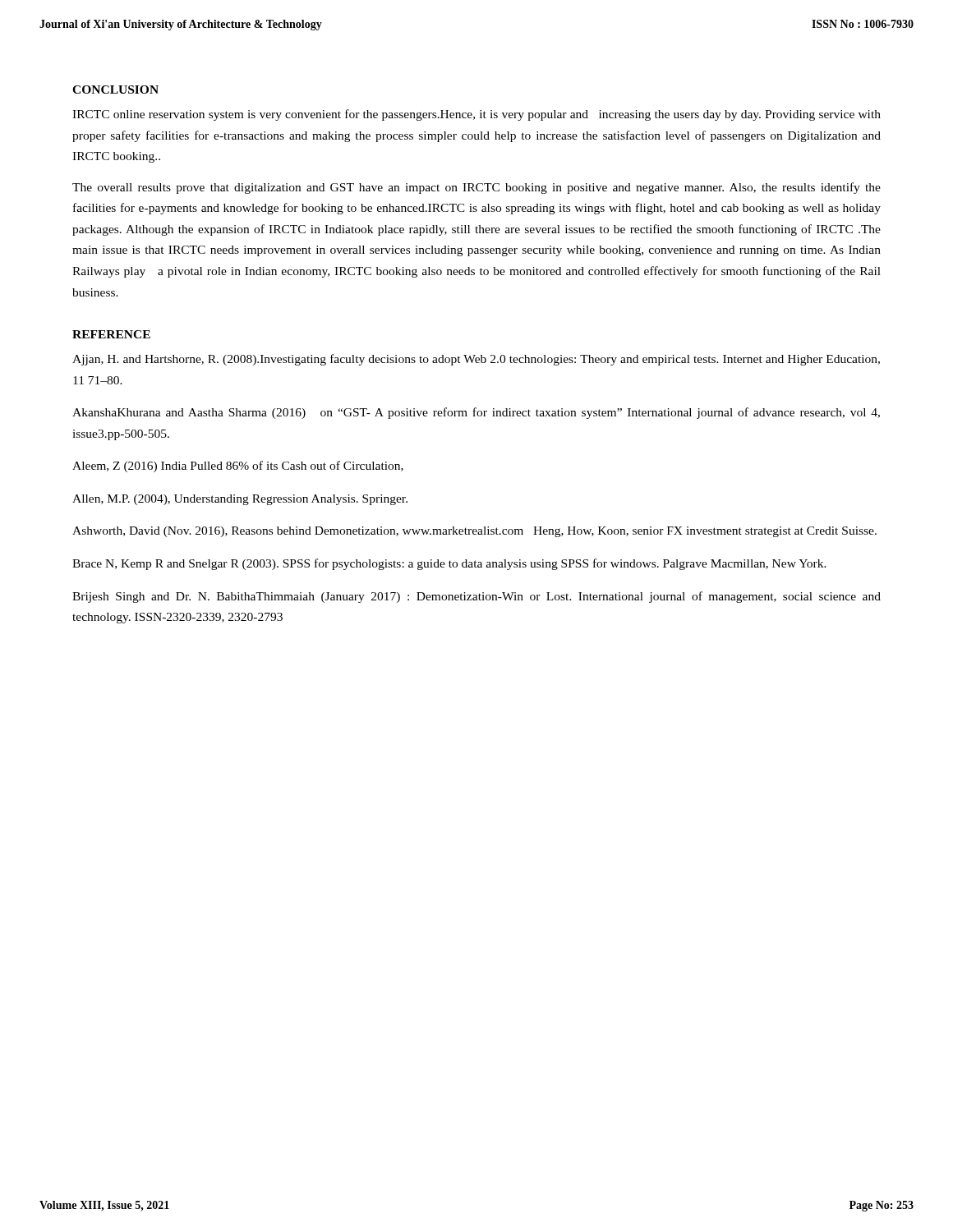
Task: Select the passage starting "Aleem, Z (2016)"
Action: pyautogui.click(x=238, y=466)
